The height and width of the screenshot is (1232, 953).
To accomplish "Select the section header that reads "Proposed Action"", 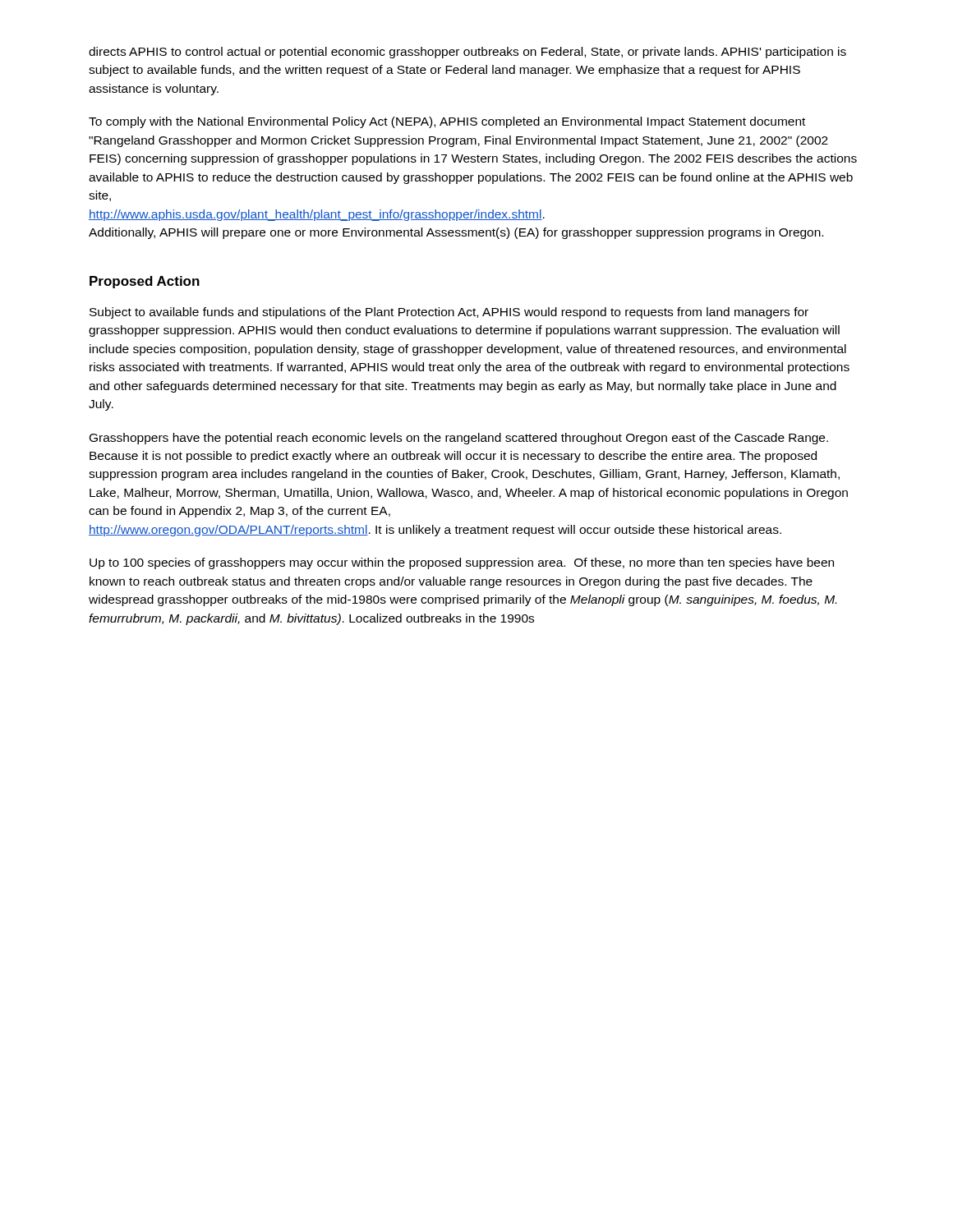I will tap(144, 281).
